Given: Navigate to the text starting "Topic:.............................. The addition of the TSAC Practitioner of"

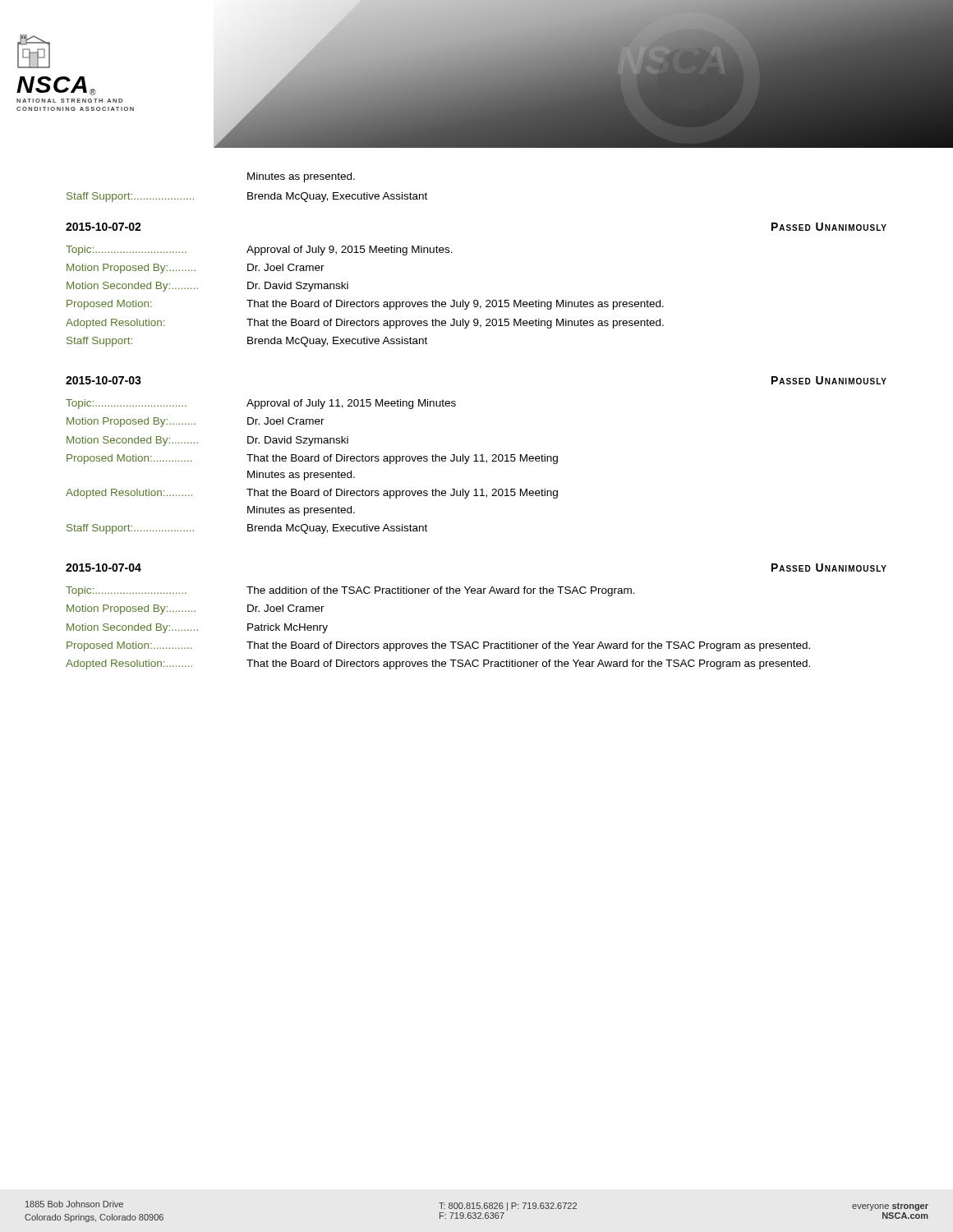Looking at the screenshot, I should click(x=351, y=591).
